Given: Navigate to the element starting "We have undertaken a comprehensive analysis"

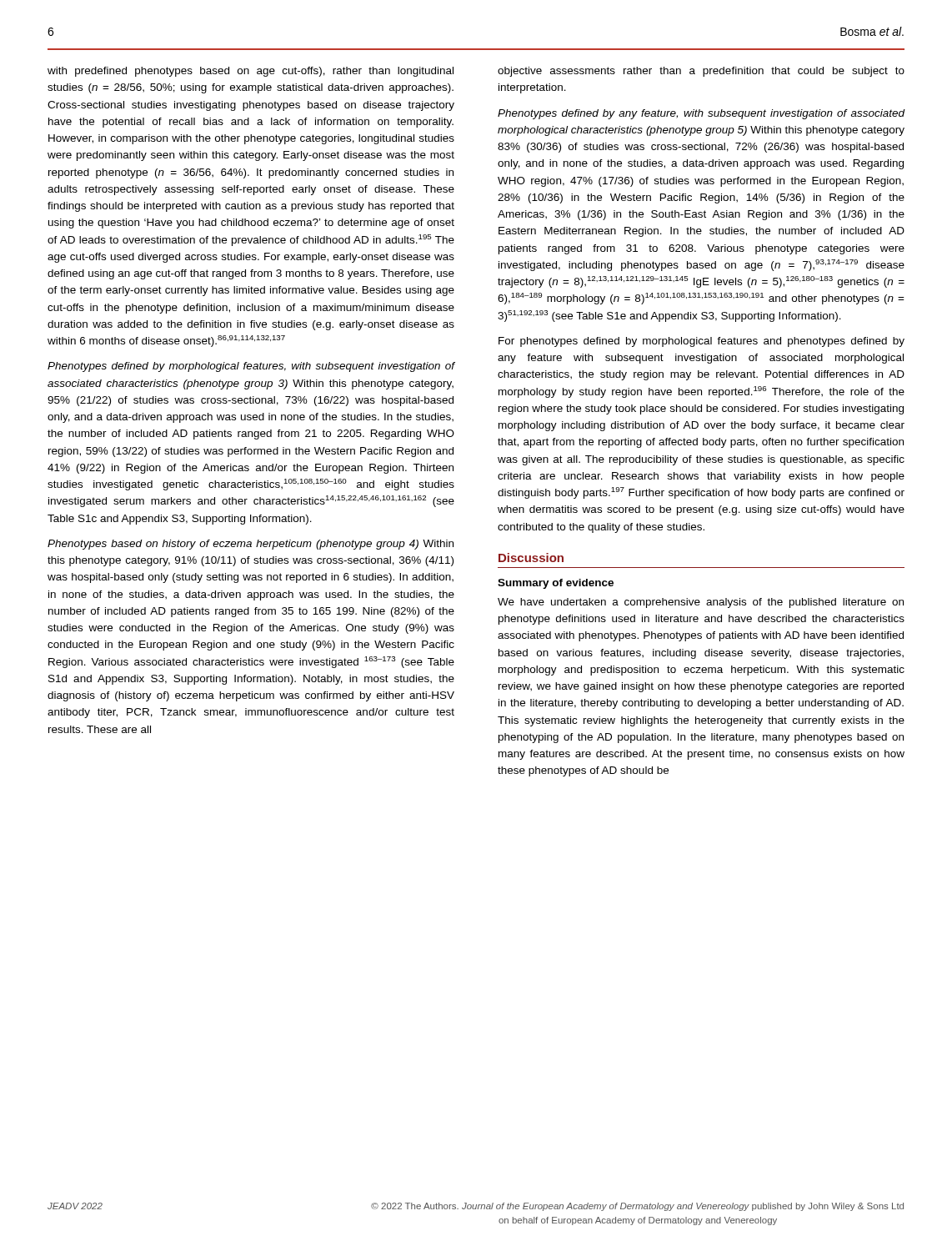Looking at the screenshot, I should 701,686.
